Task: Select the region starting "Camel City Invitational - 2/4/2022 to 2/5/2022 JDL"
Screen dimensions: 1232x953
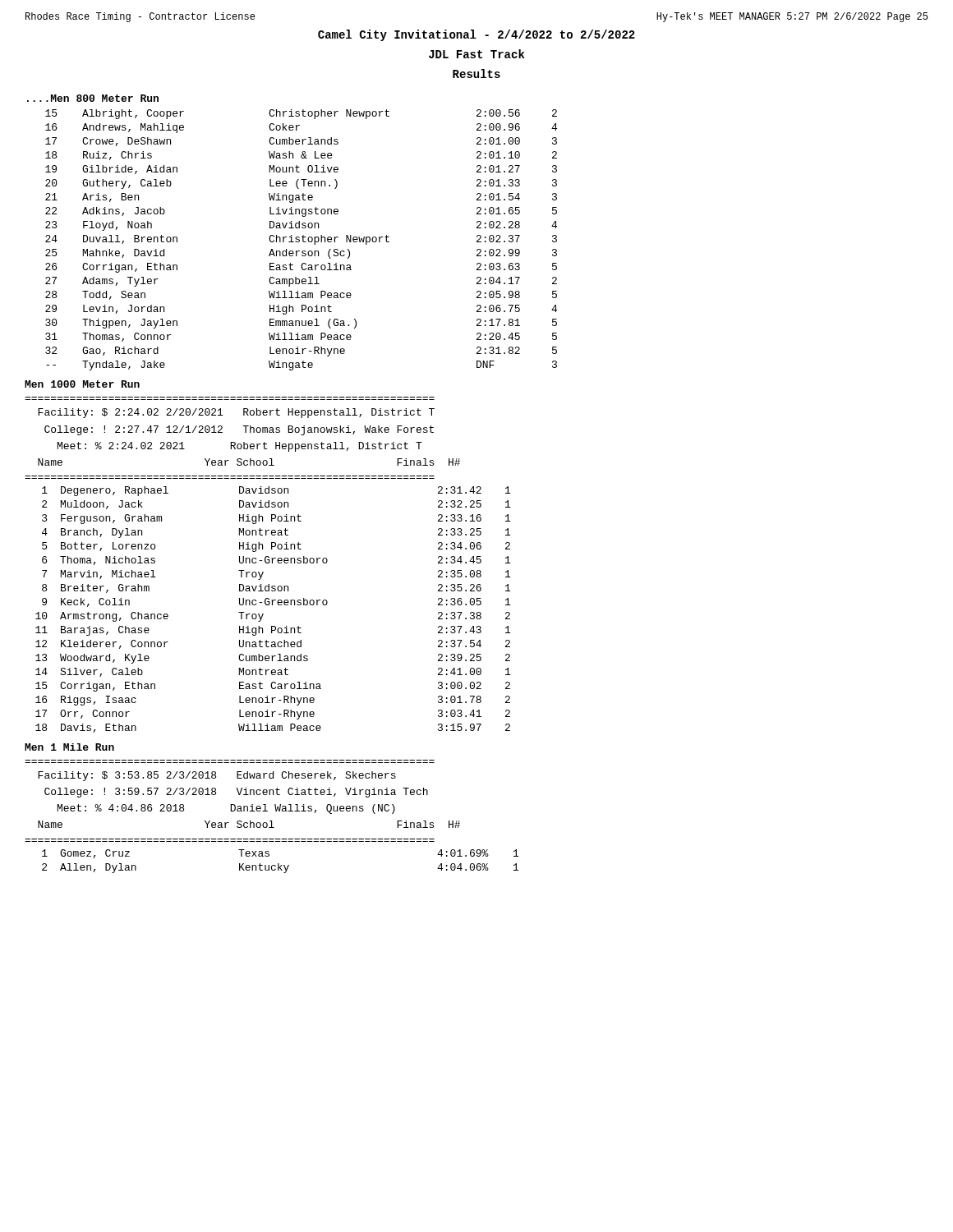Action: coord(476,56)
